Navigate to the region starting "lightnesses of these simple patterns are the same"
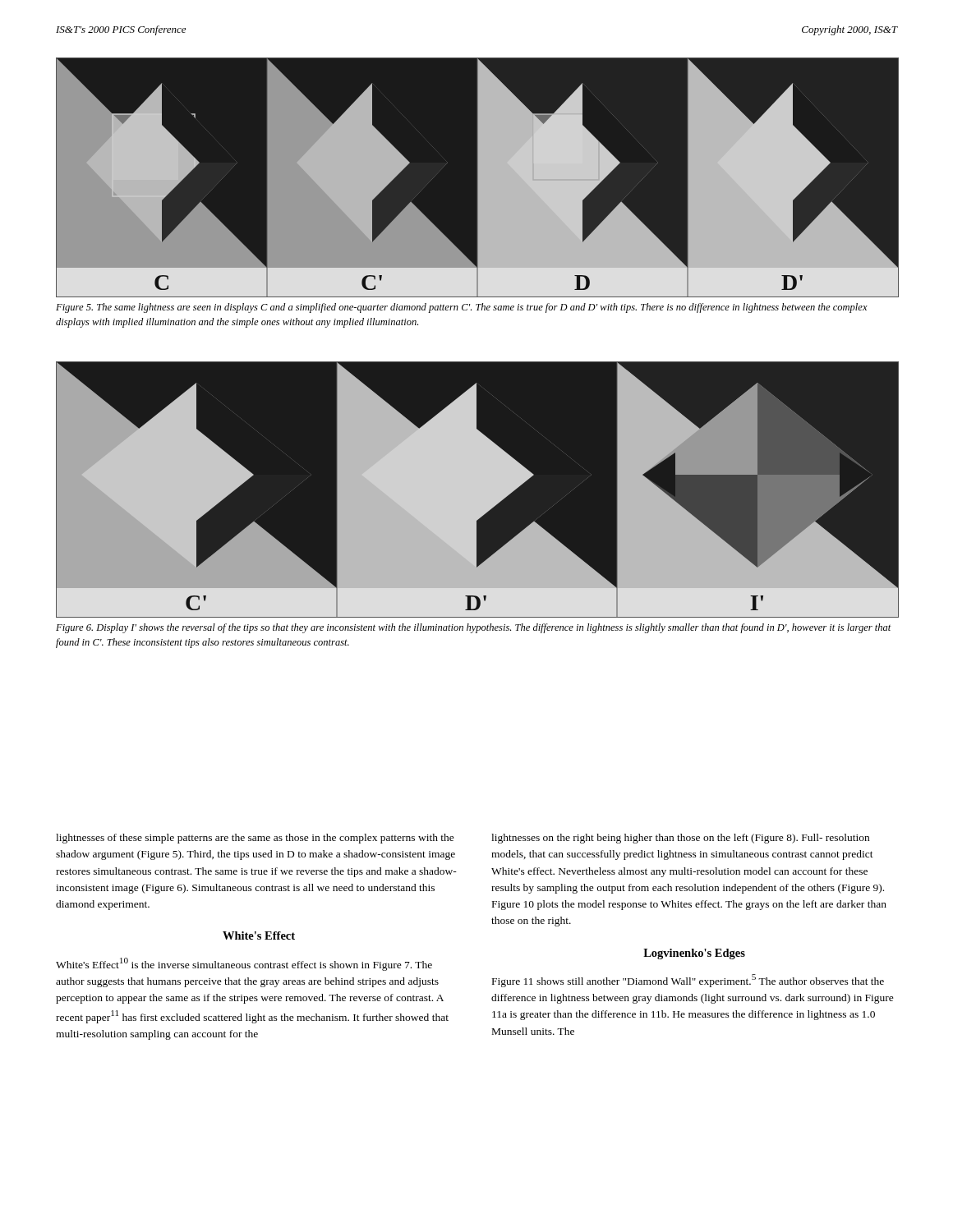 coord(256,871)
